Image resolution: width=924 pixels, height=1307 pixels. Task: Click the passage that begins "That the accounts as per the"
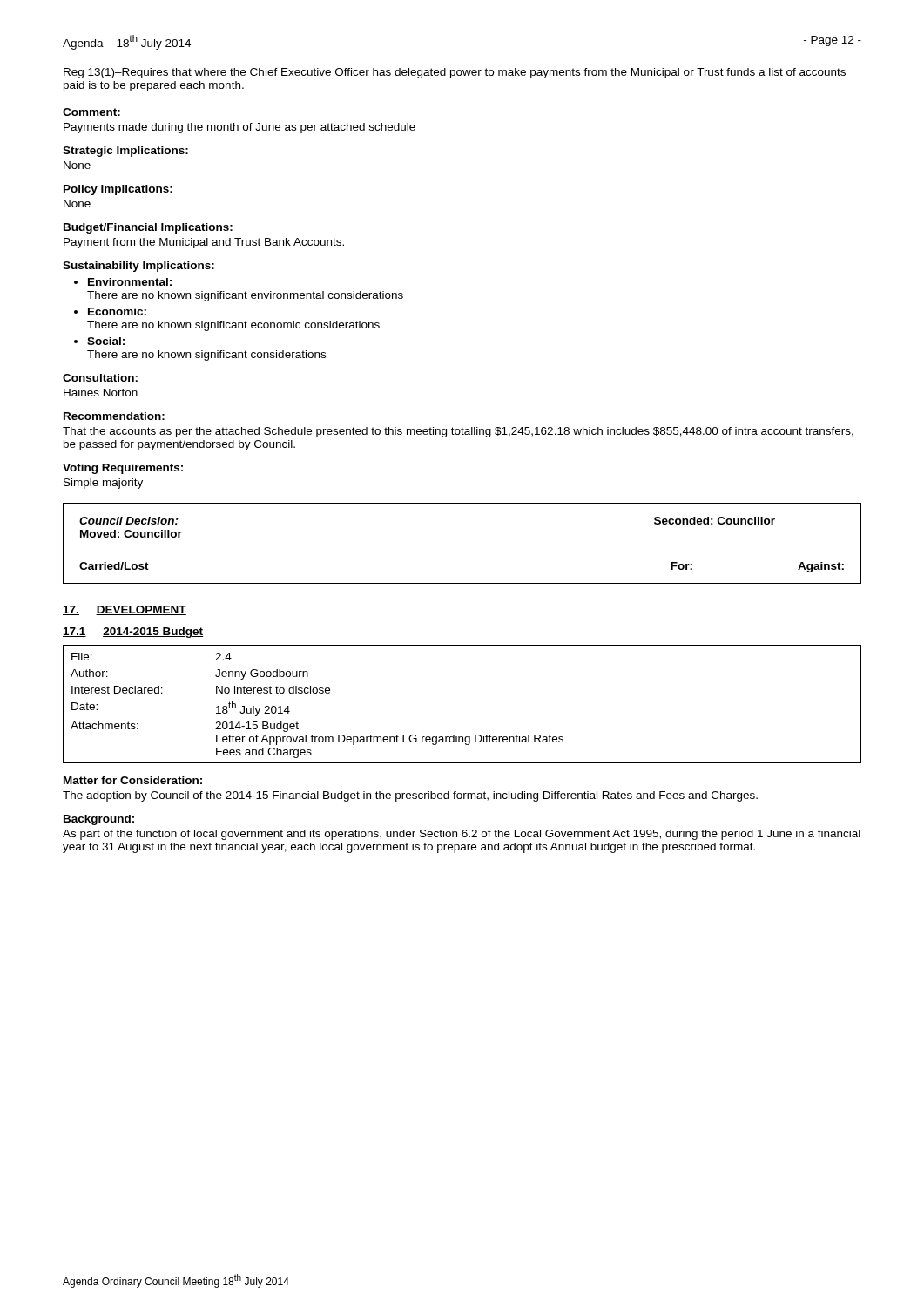(x=458, y=437)
